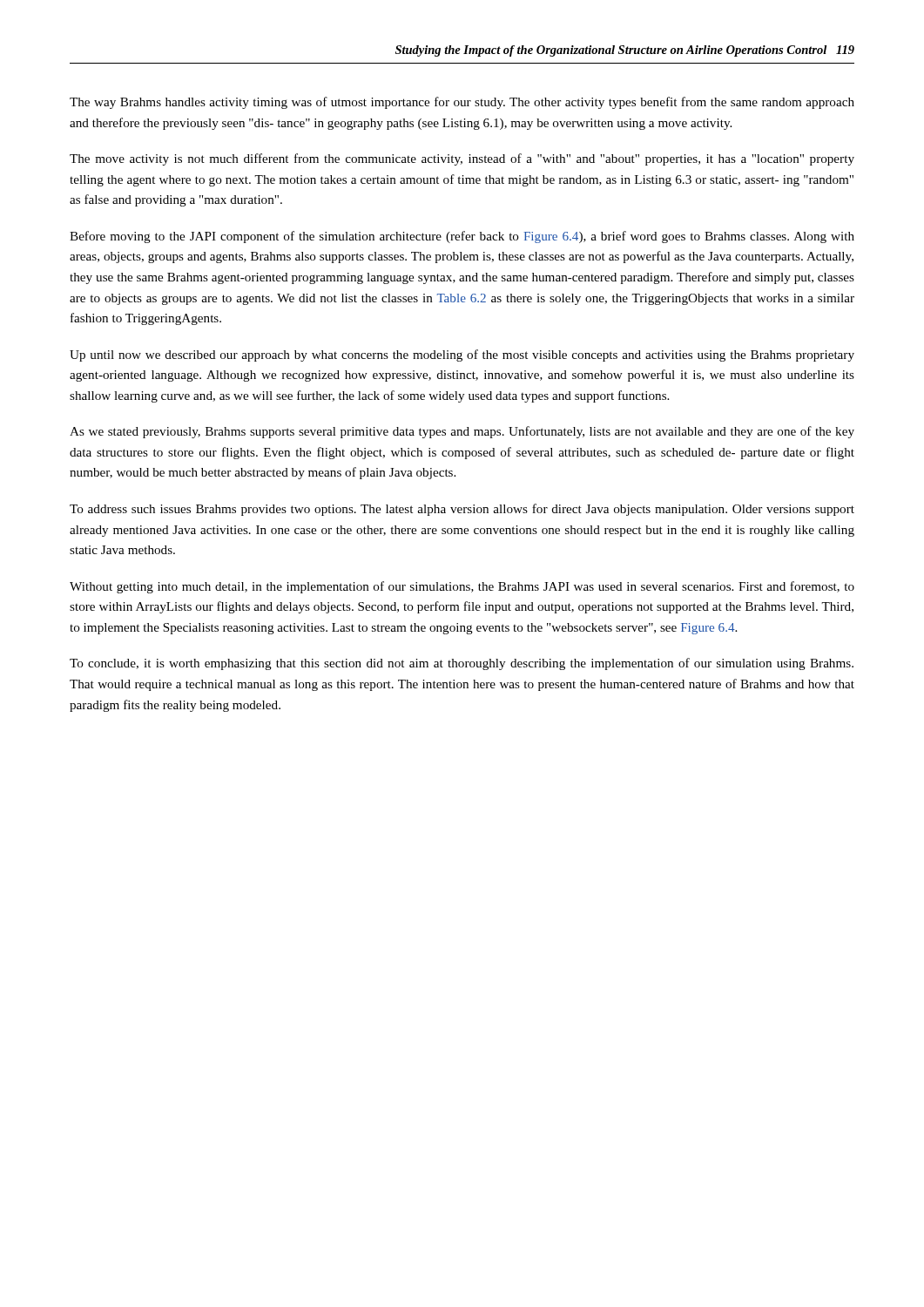Click on the passage starting "Without getting into much detail, in the"

tap(462, 606)
